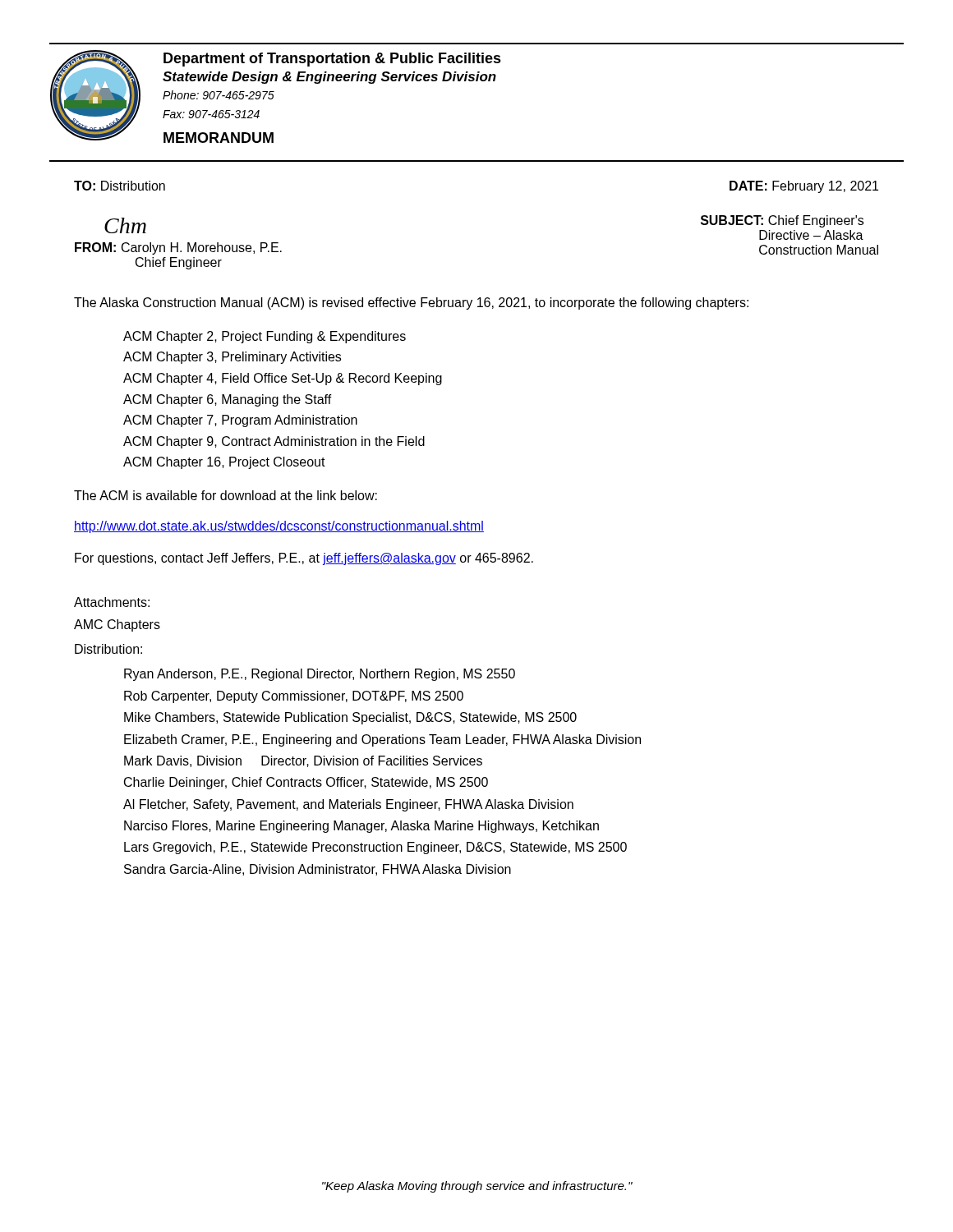Find "DATE: February 12, 2021" on this page
The width and height of the screenshot is (953, 1232).
804,186
